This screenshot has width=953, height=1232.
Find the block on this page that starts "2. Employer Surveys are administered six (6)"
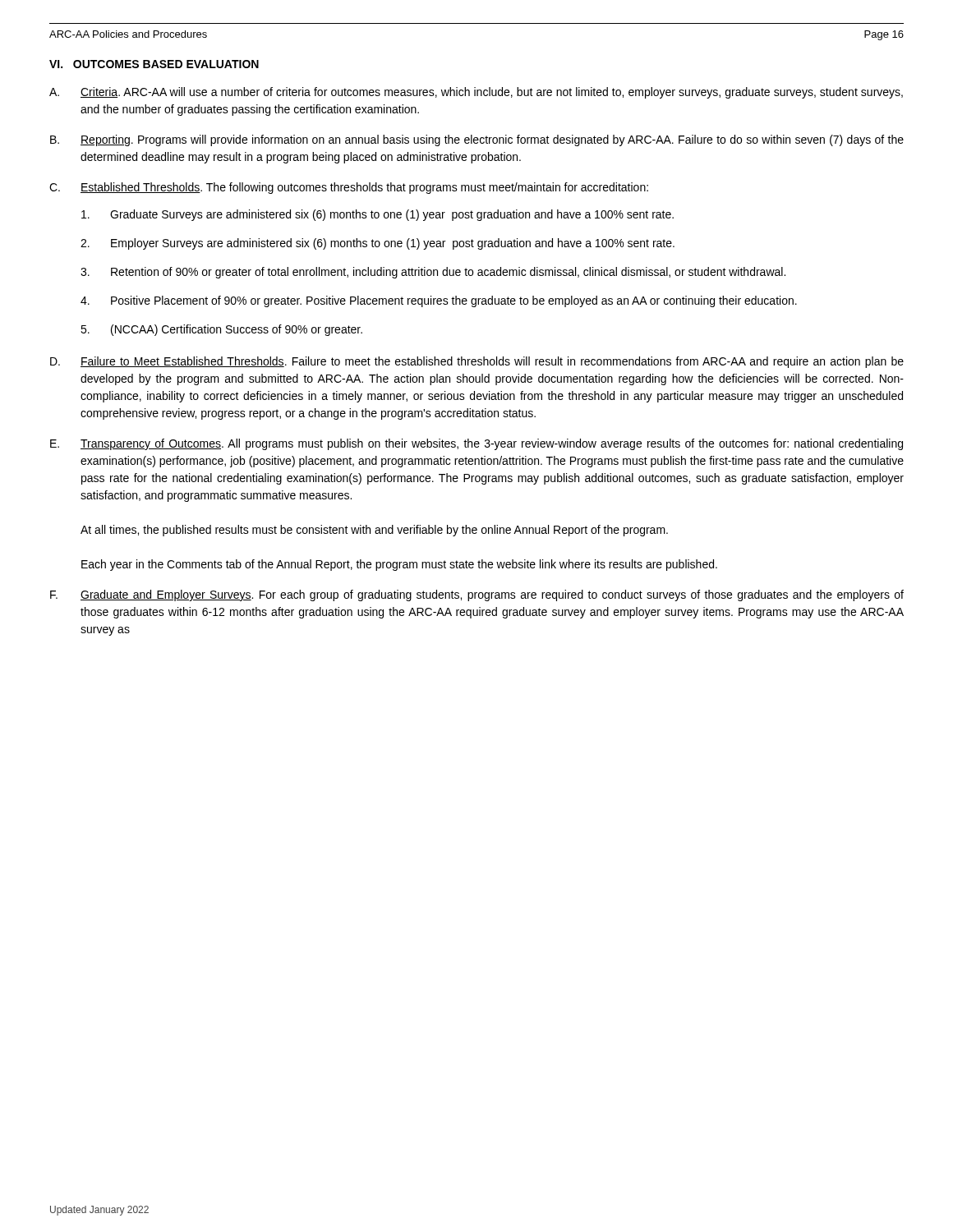click(x=492, y=244)
